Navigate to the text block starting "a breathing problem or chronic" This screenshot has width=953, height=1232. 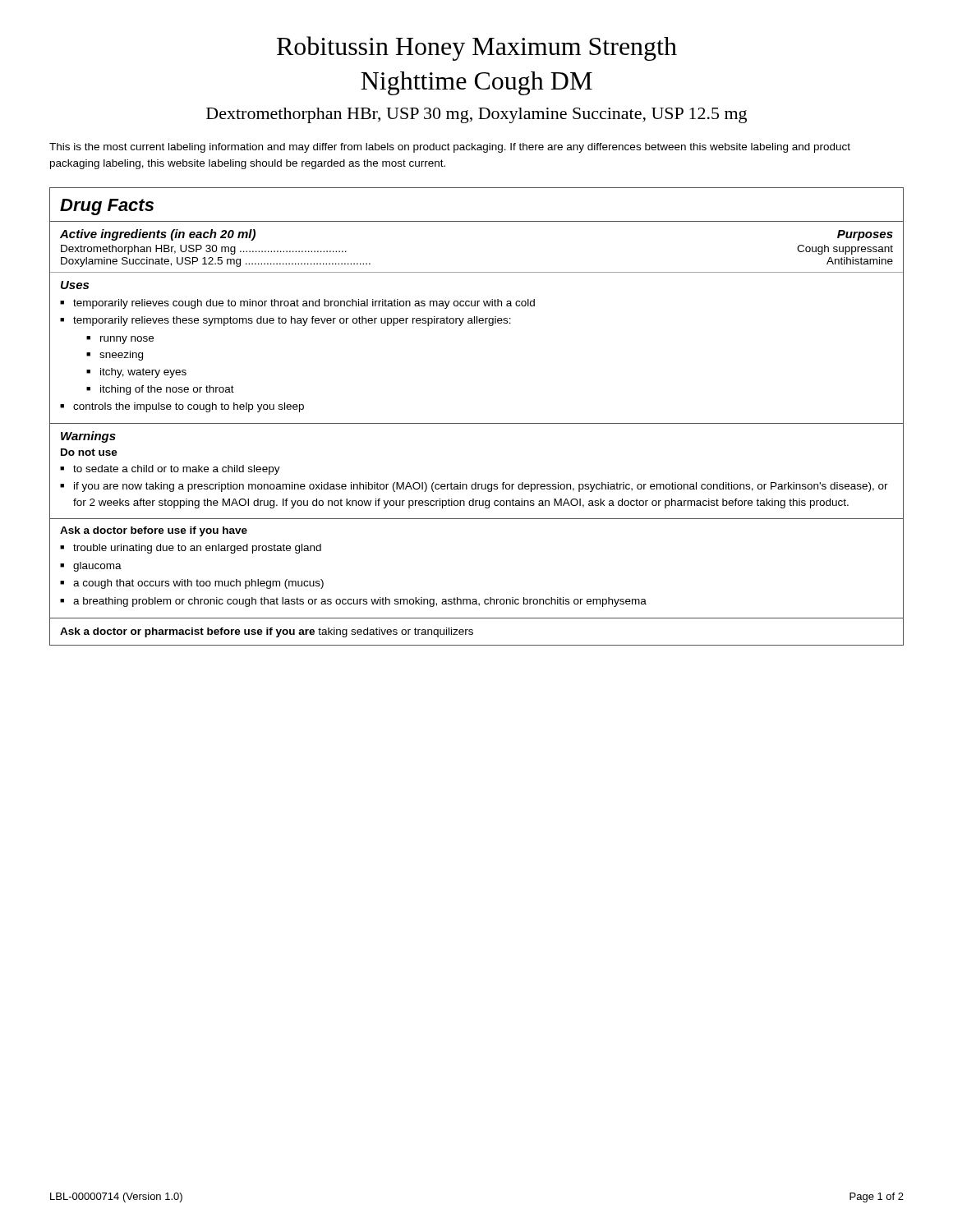(360, 601)
